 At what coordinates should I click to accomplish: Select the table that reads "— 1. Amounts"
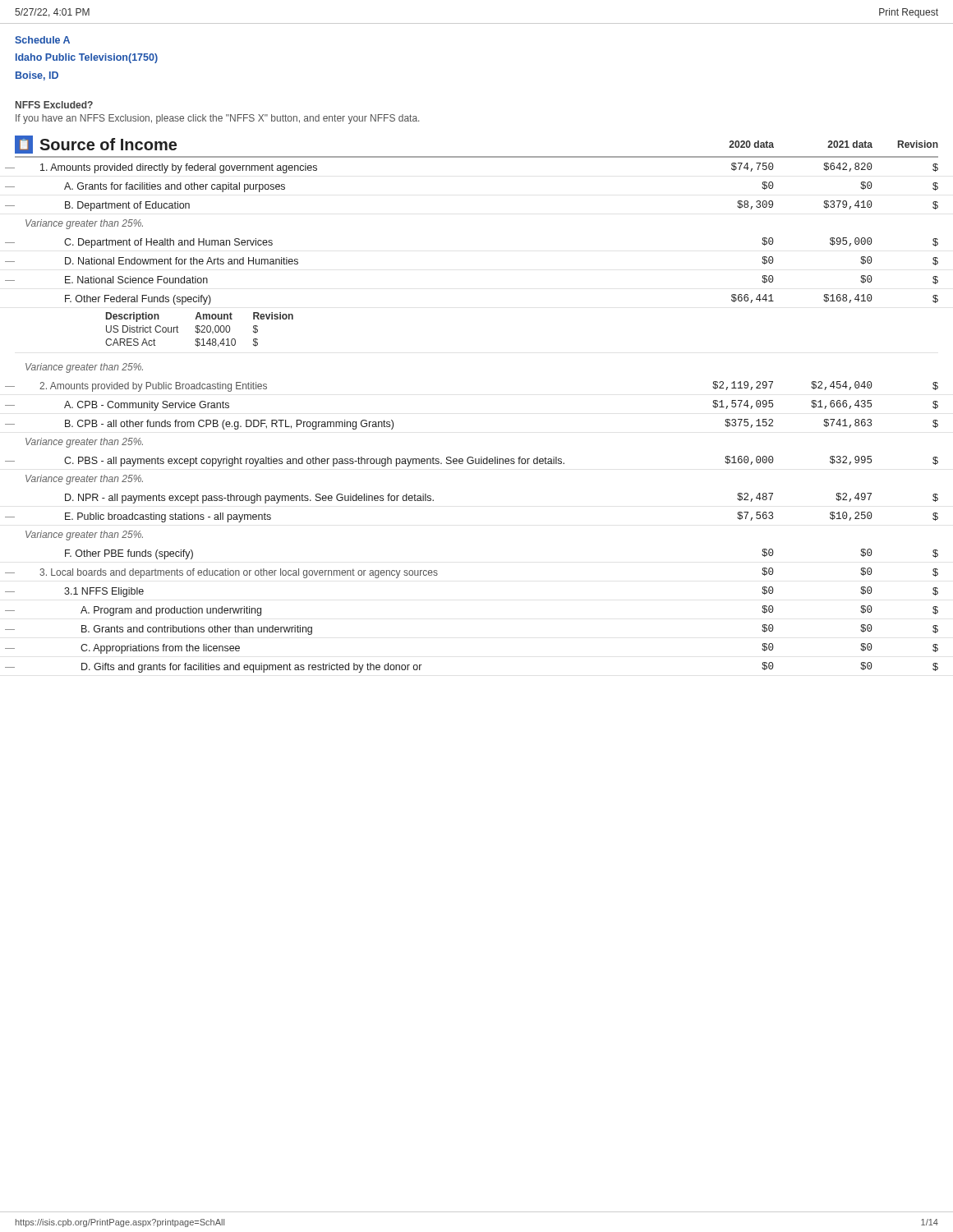pyautogui.click(x=476, y=186)
